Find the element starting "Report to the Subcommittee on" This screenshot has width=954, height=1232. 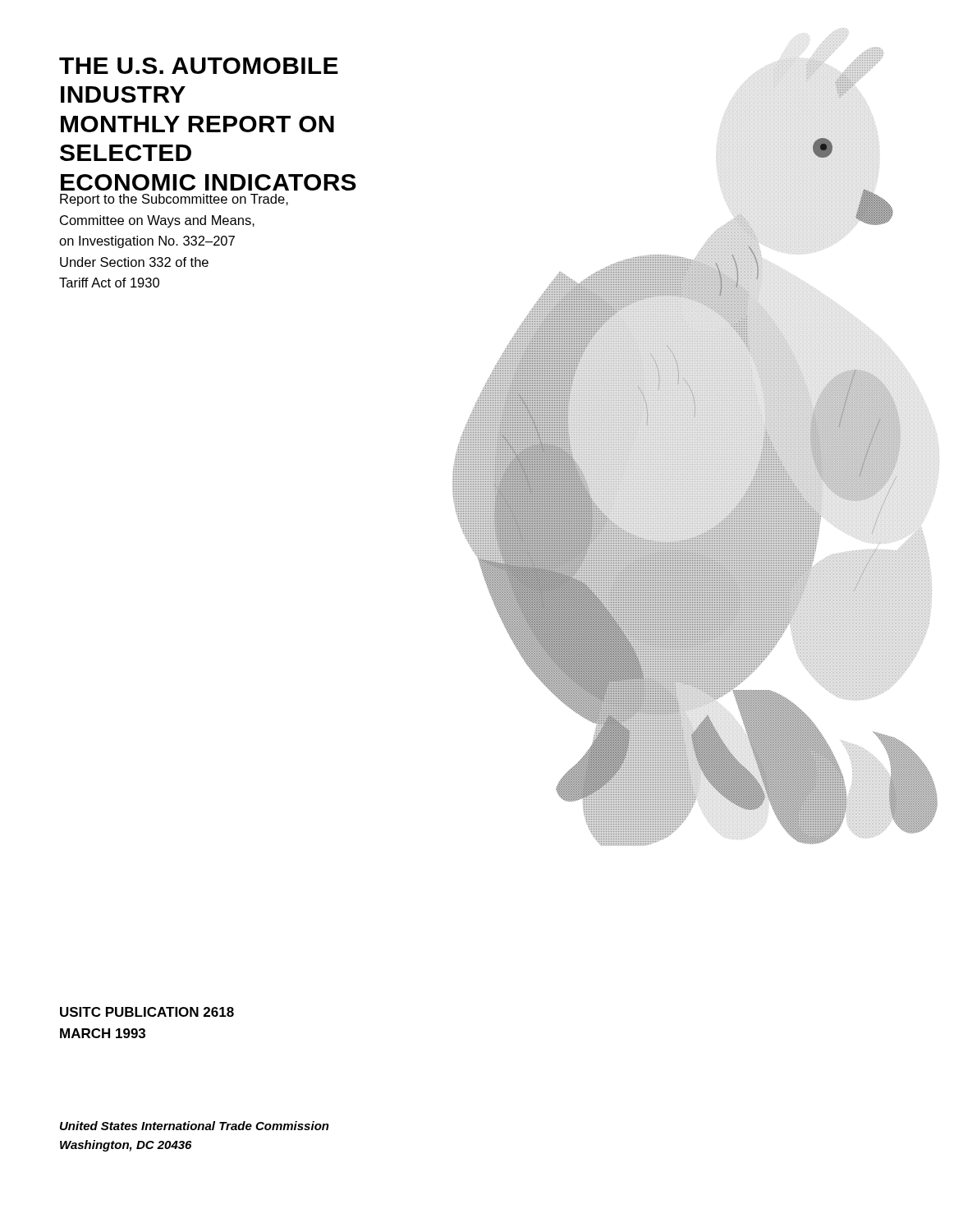click(215, 241)
